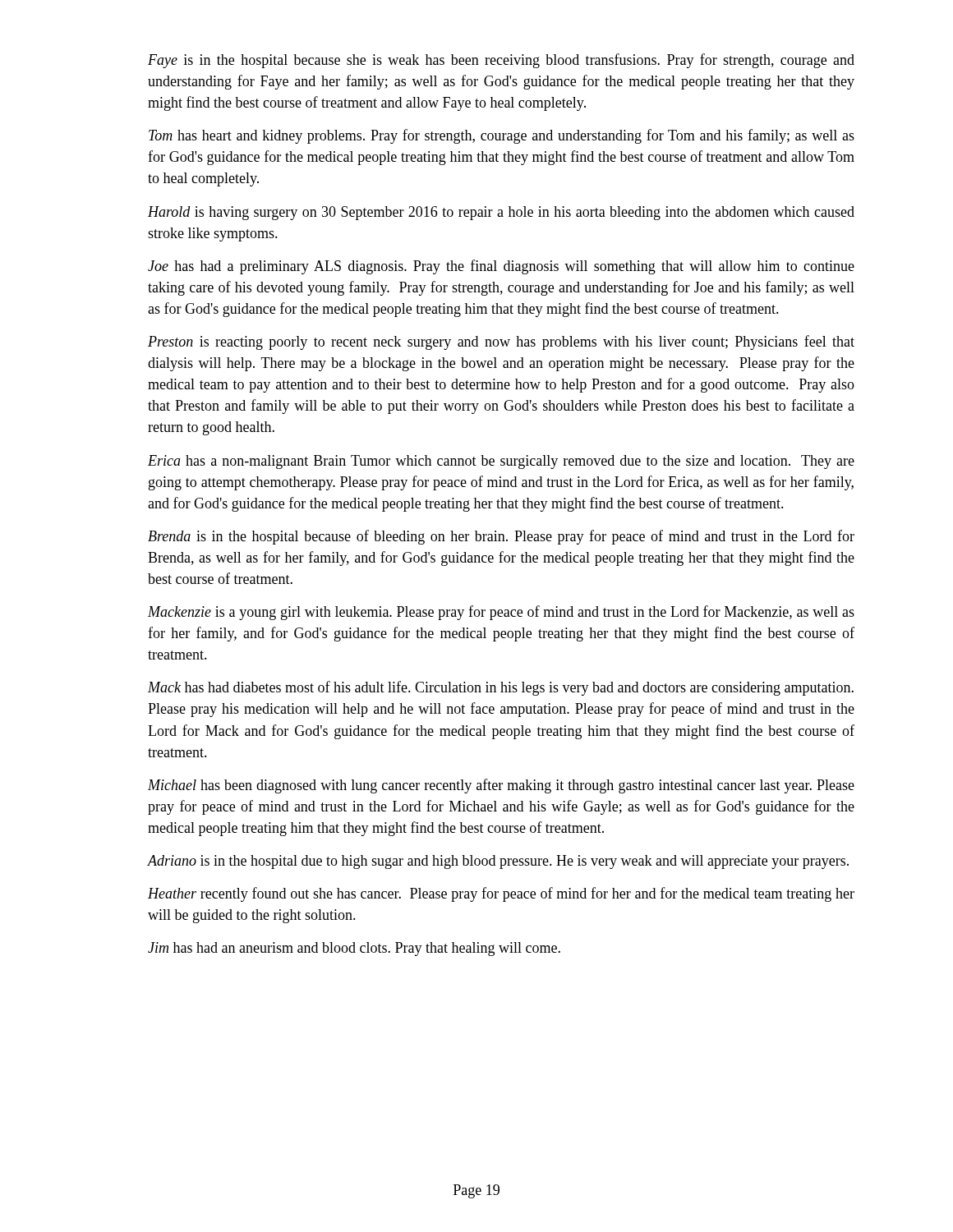This screenshot has height=1232, width=953.
Task: Point to the text starting "Mackenzie is a young"
Action: tap(476, 633)
